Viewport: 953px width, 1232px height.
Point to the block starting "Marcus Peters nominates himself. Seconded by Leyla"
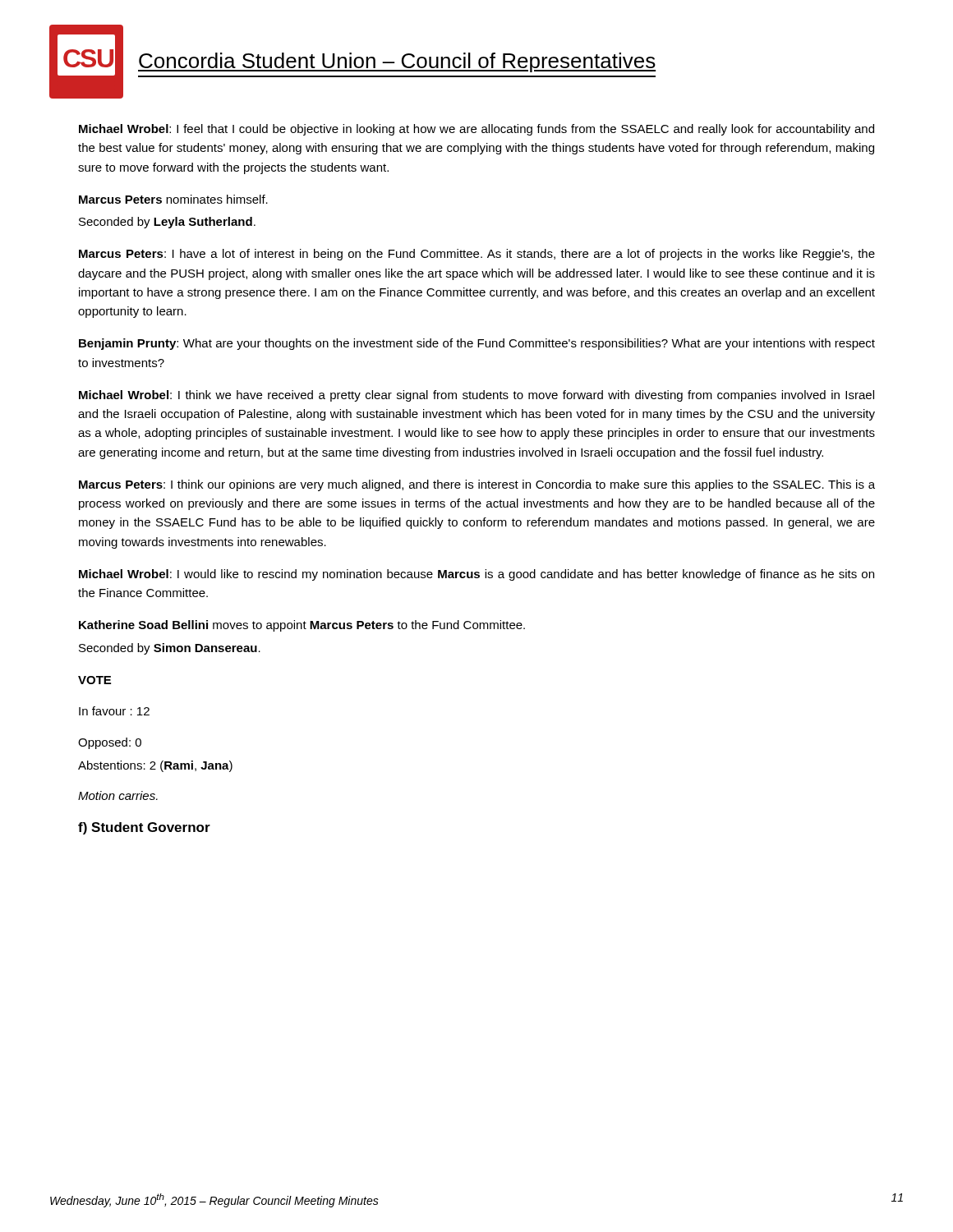pyautogui.click(x=173, y=199)
